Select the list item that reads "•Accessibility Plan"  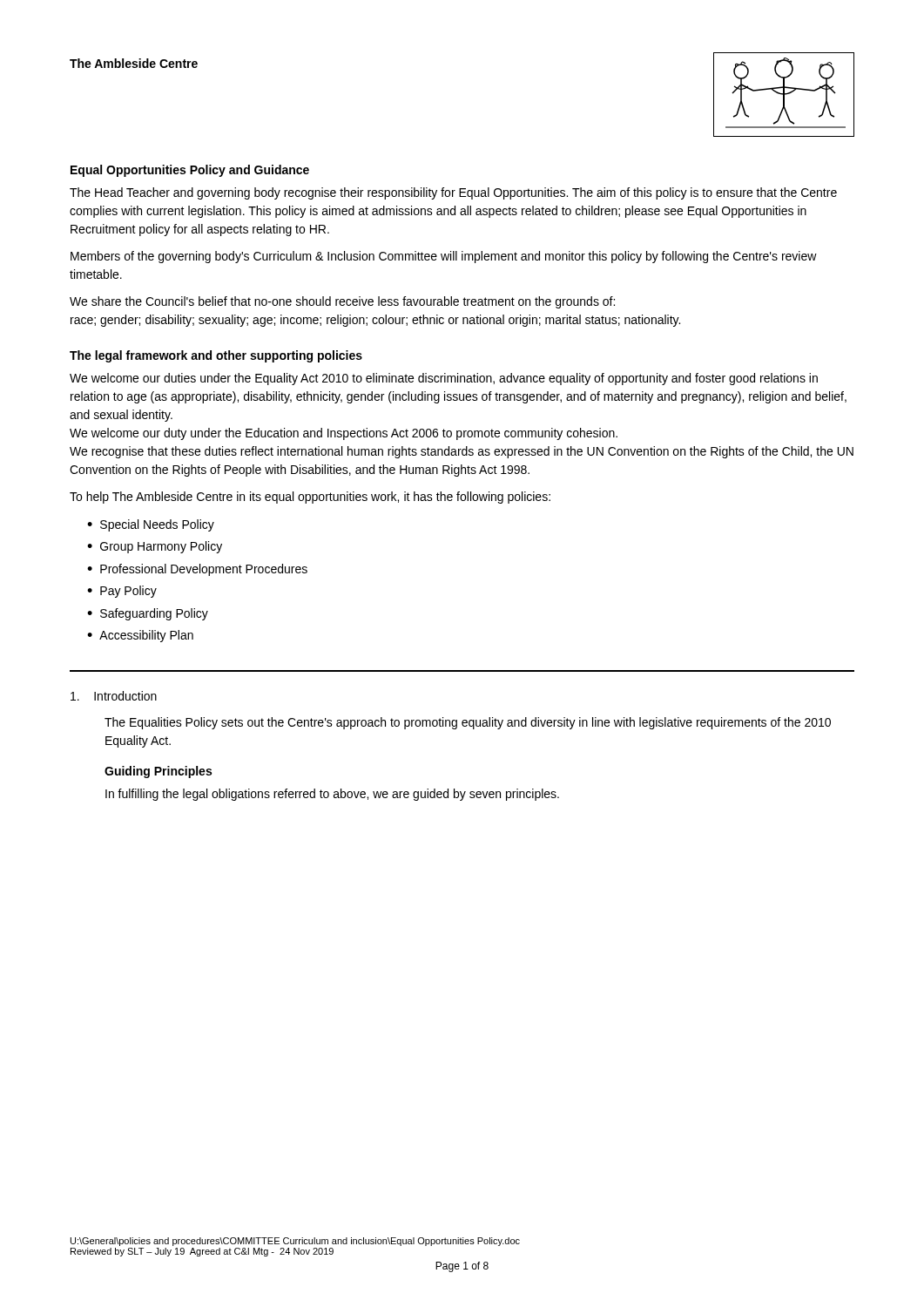(x=140, y=636)
